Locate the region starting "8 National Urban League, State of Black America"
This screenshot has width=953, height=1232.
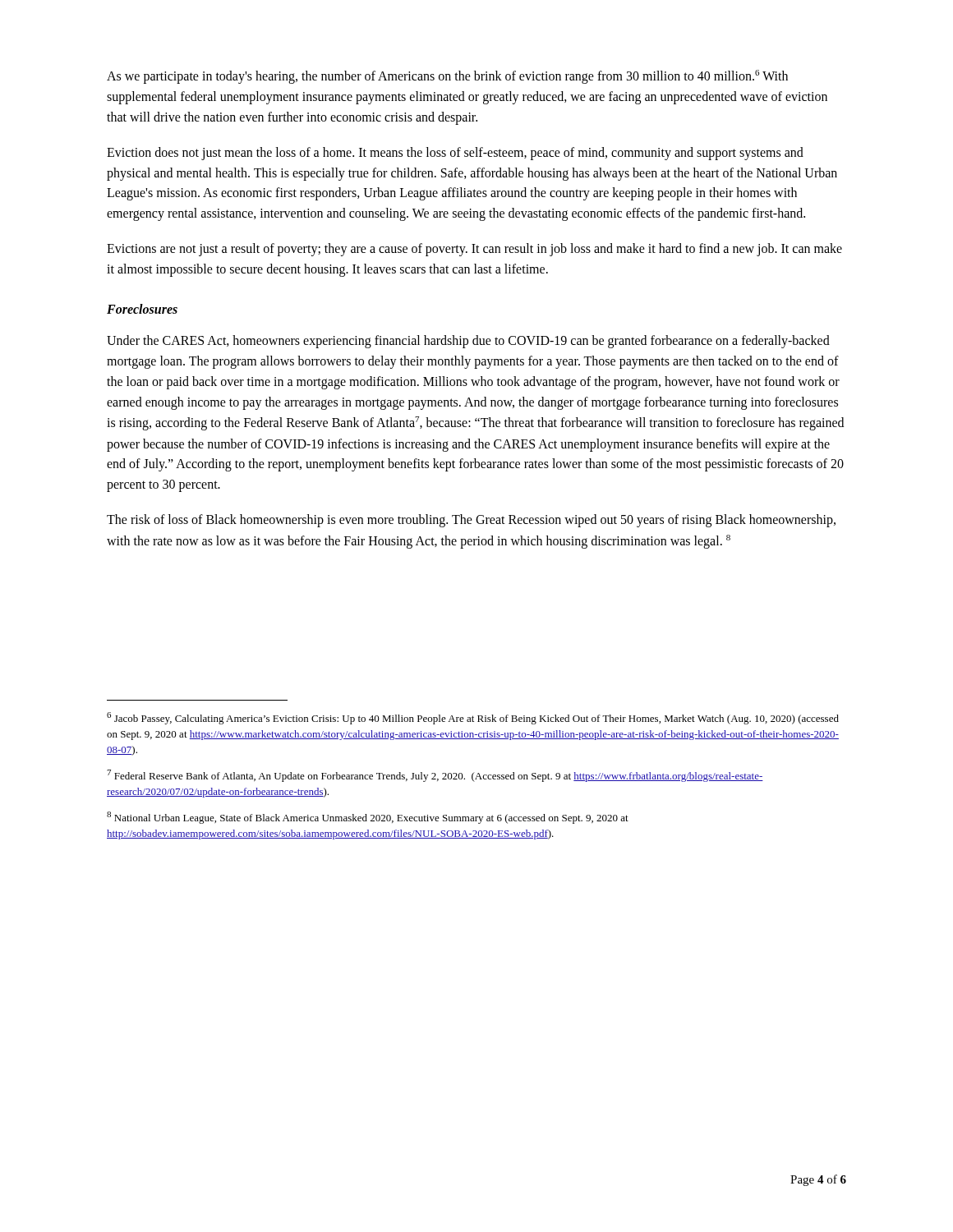476,825
